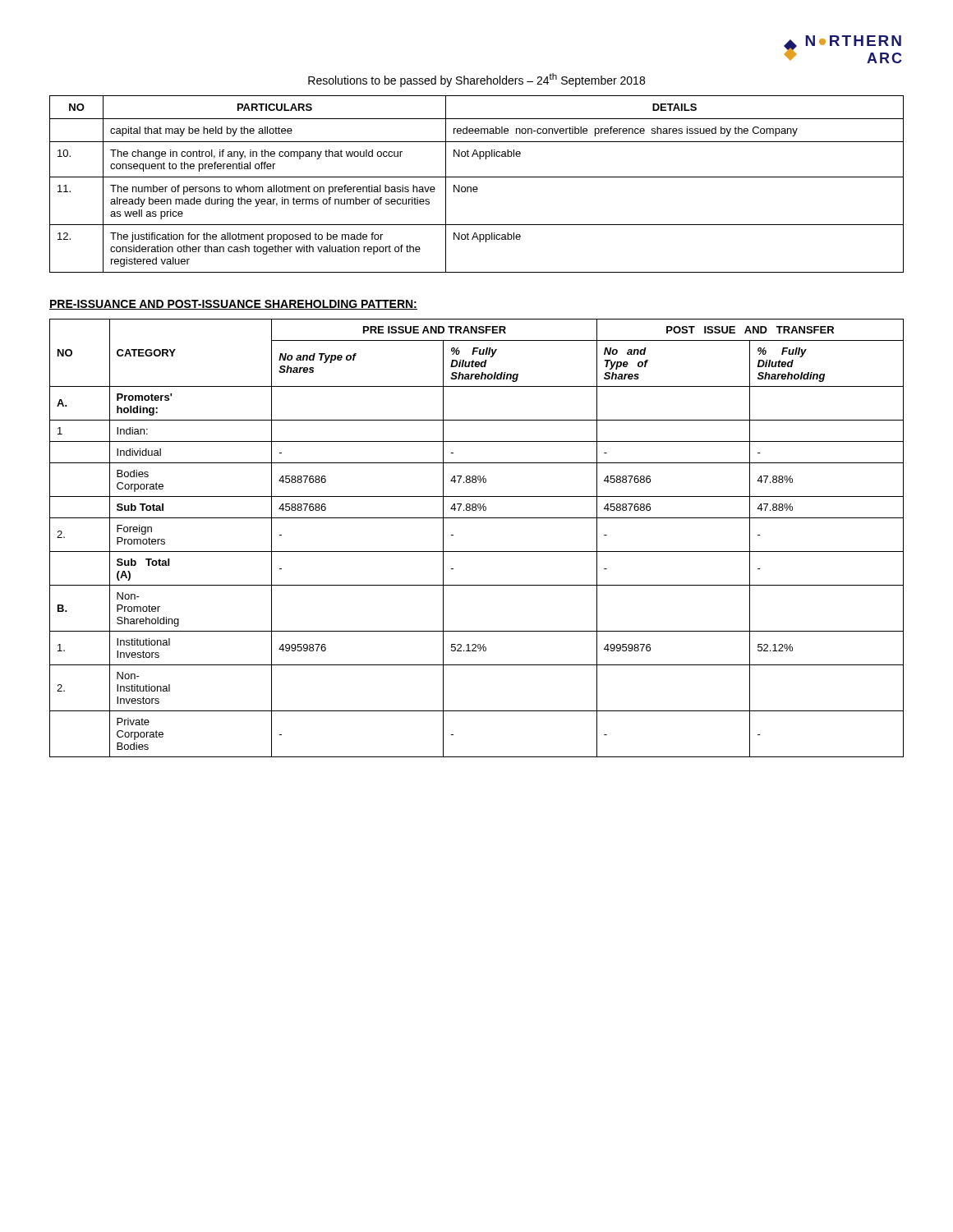This screenshot has height=1232, width=953.
Task: Select the table that reads "Sub Total"
Action: tap(476, 538)
